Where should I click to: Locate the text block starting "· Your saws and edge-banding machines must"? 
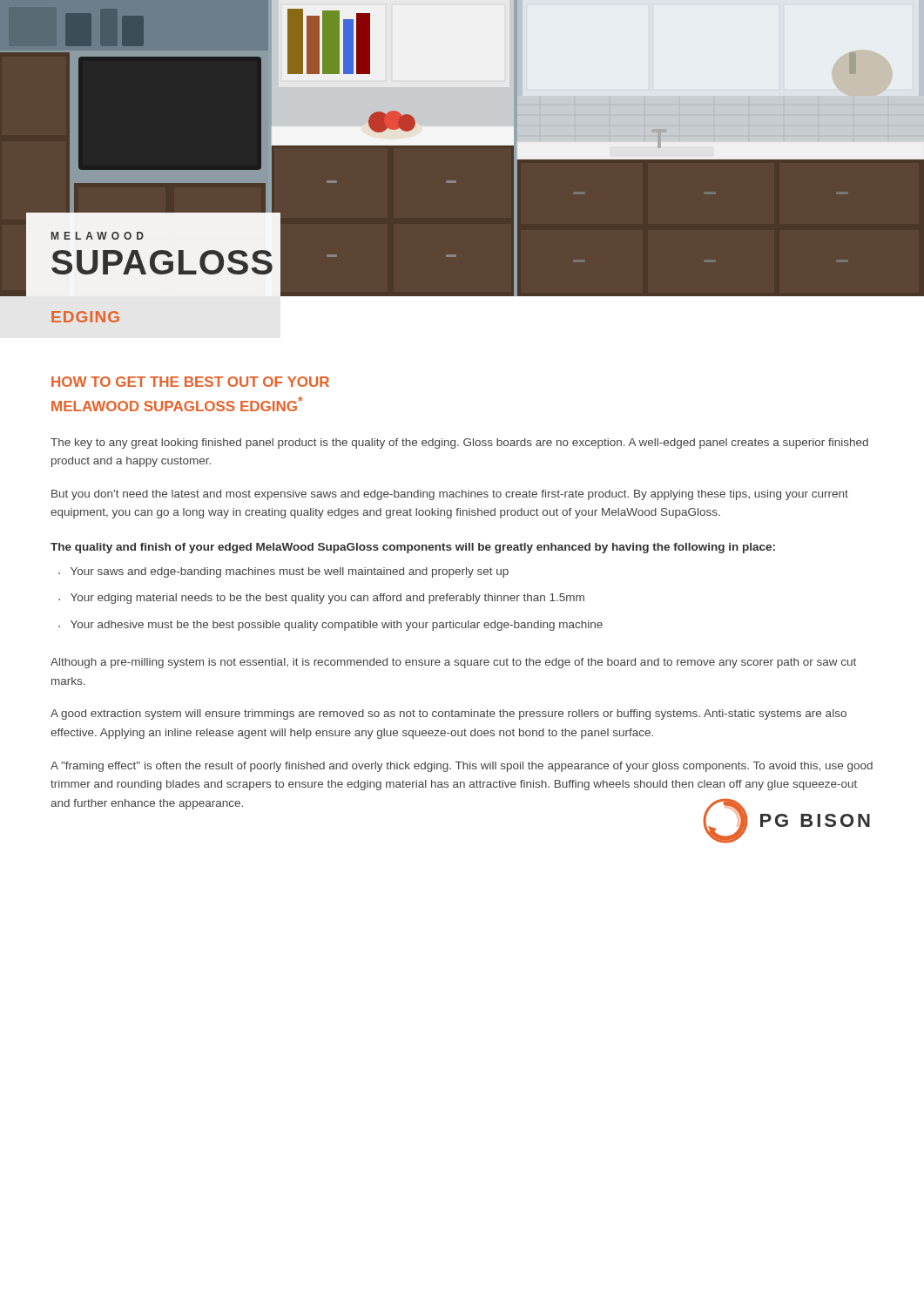(283, 573)
